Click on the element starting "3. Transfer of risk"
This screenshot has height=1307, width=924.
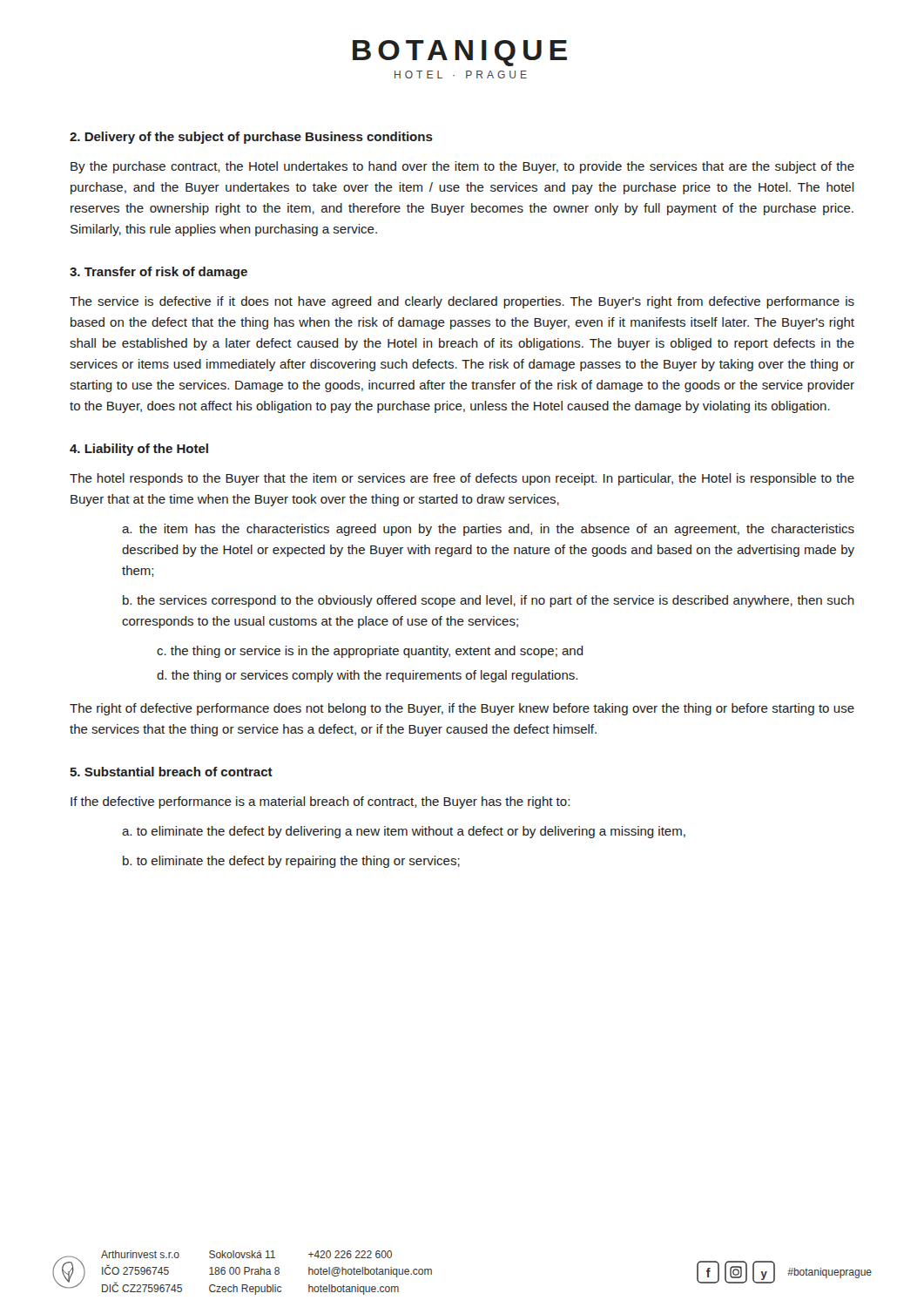pos(159,271)
